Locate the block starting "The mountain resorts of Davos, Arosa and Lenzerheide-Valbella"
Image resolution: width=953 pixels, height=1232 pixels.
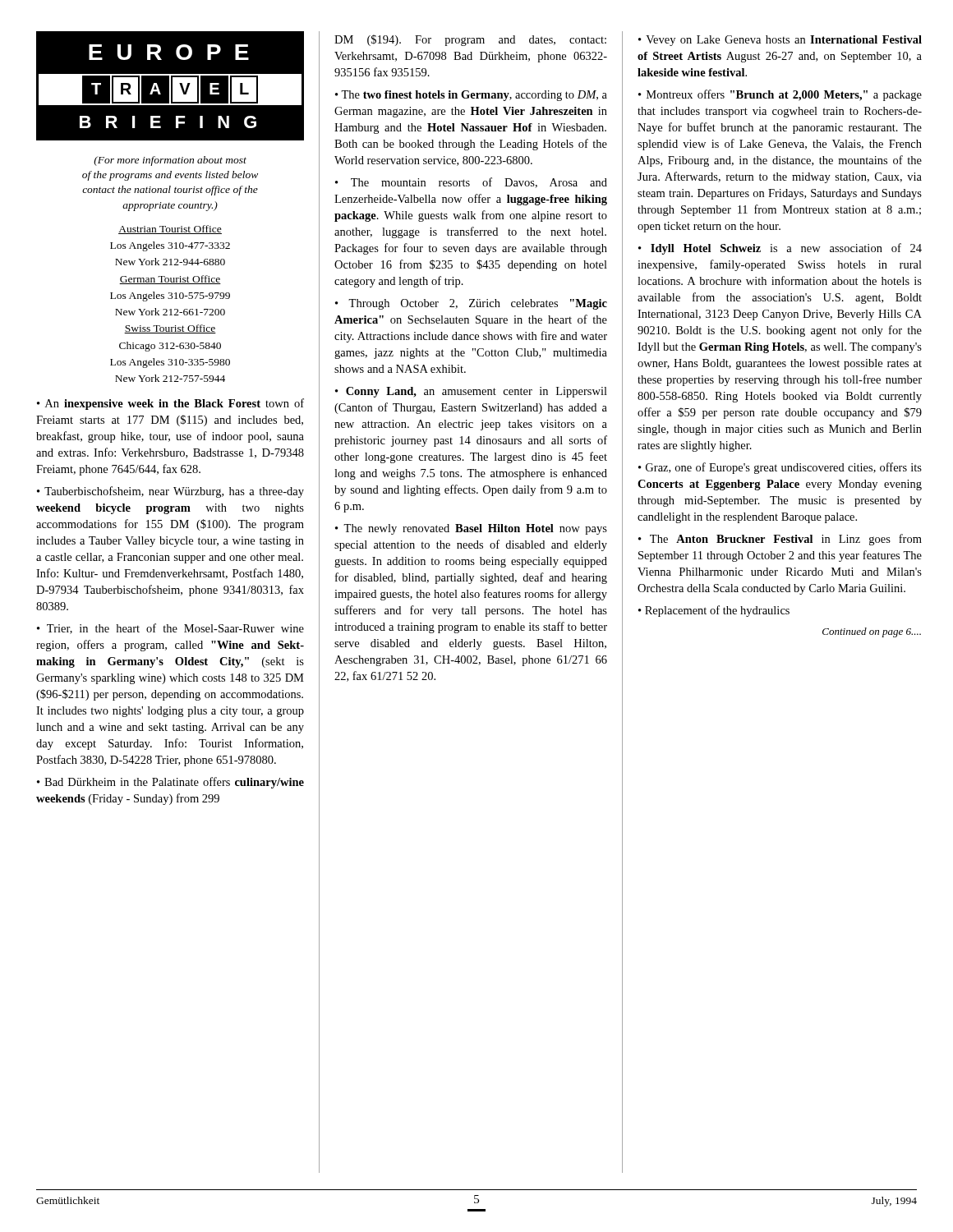pyautogui.click(x=471, y=232)
